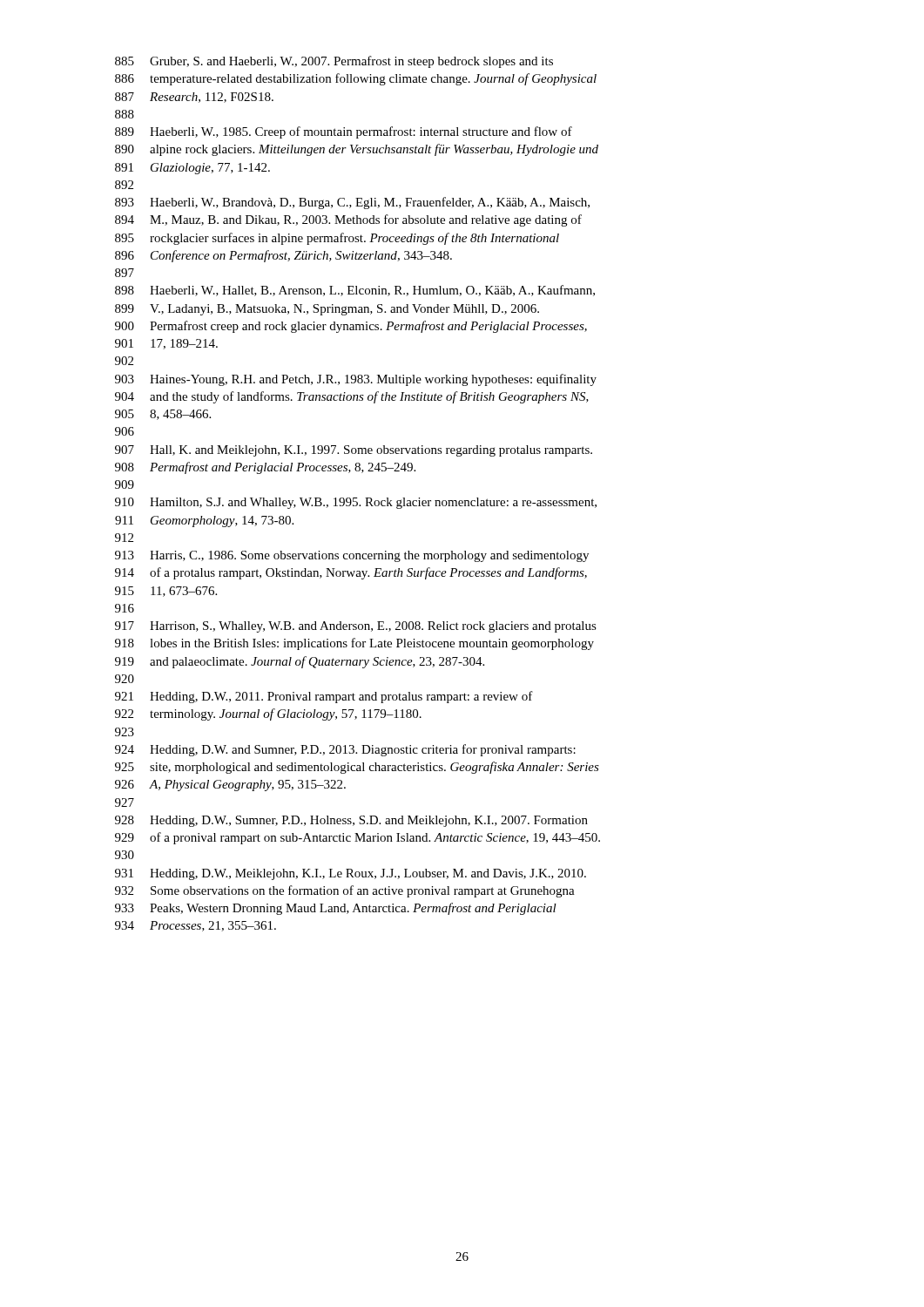Screen dimensions: 1307x924
Task: Point to the block beginning "910 Hamilton, S.J. and"
Action: point(462,511)
